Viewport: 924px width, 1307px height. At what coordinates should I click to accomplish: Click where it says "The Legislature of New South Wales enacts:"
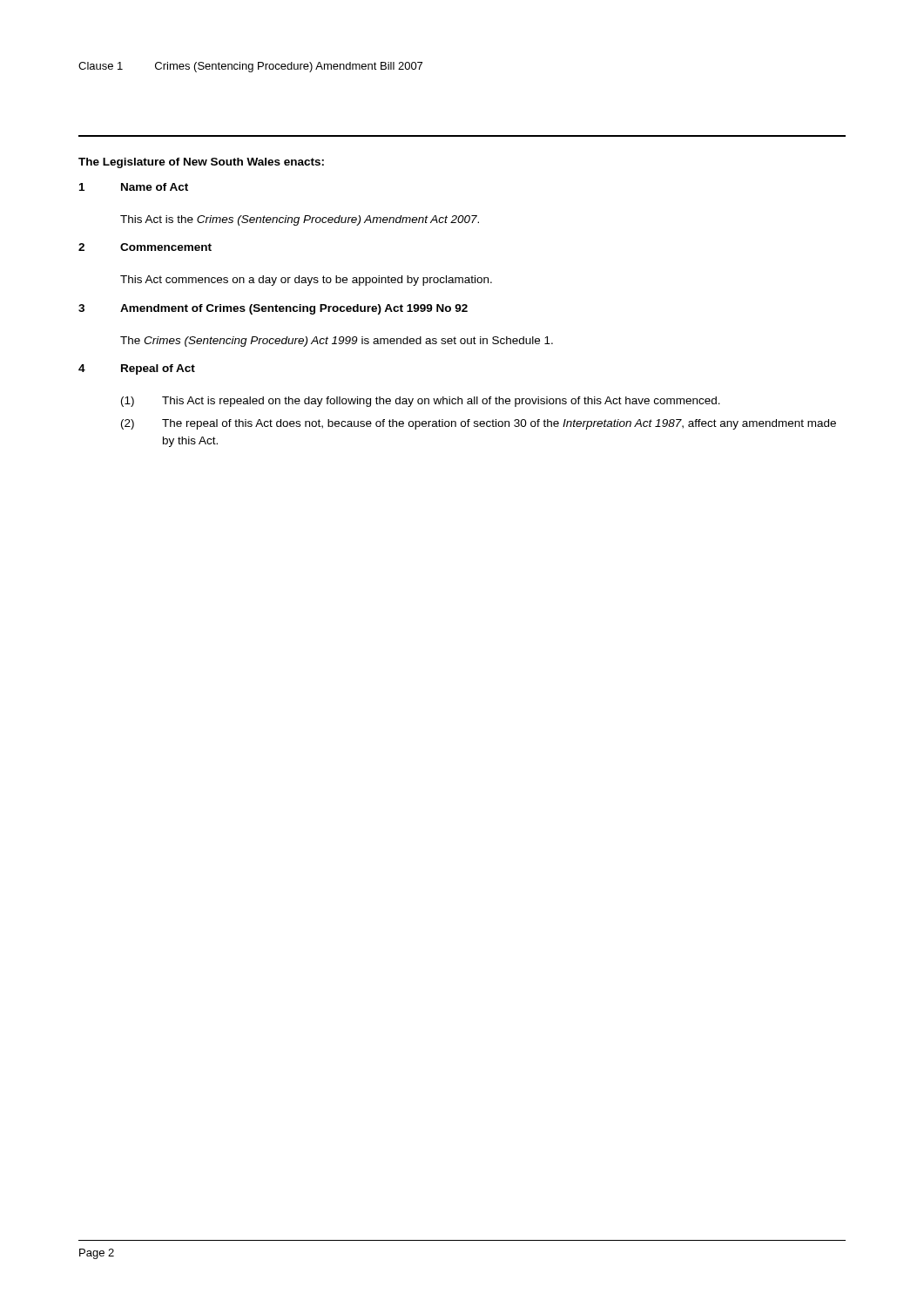(x=202, y=162)
